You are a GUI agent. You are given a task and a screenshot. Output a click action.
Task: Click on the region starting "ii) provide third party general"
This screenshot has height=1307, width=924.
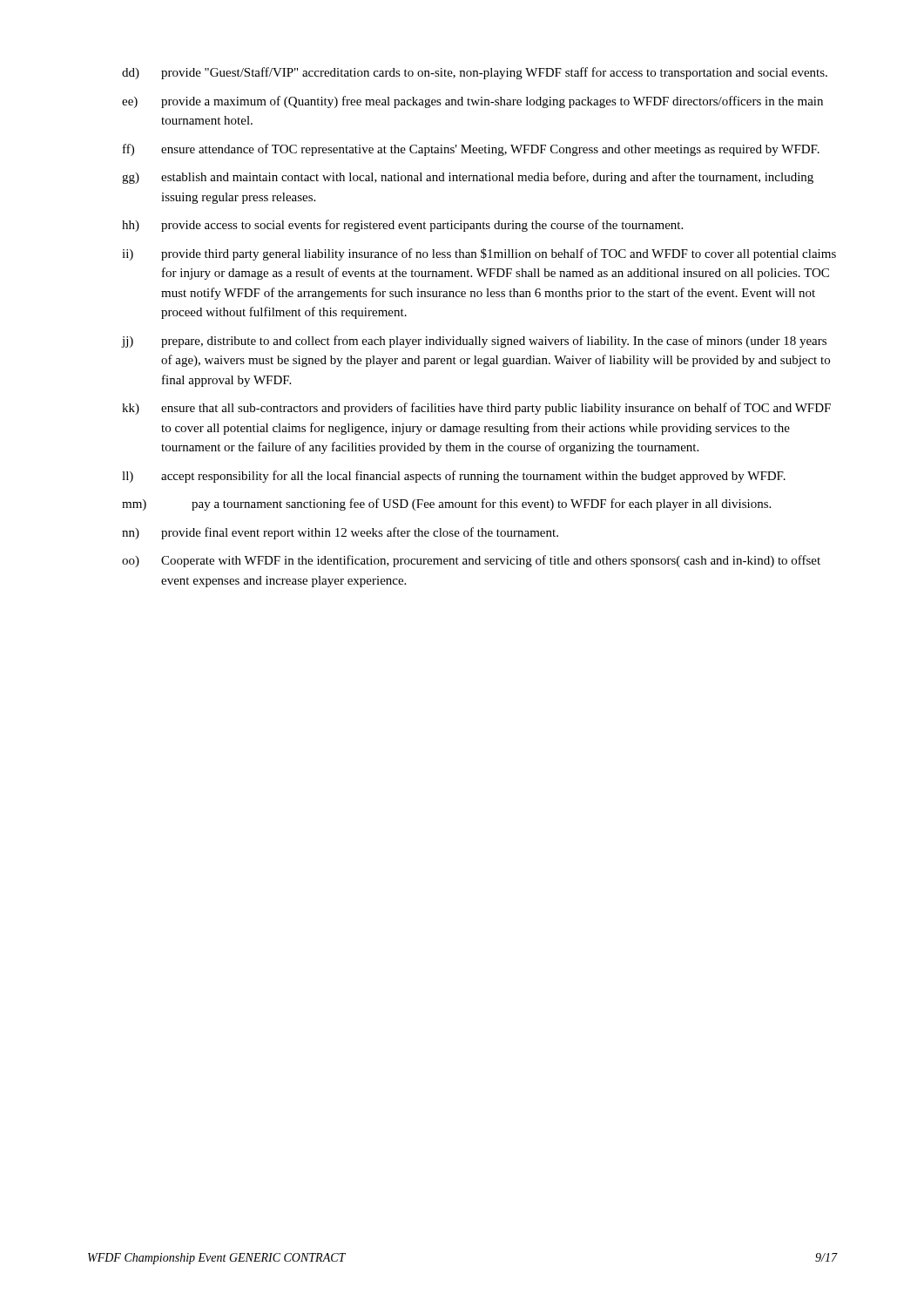(479, 283)
